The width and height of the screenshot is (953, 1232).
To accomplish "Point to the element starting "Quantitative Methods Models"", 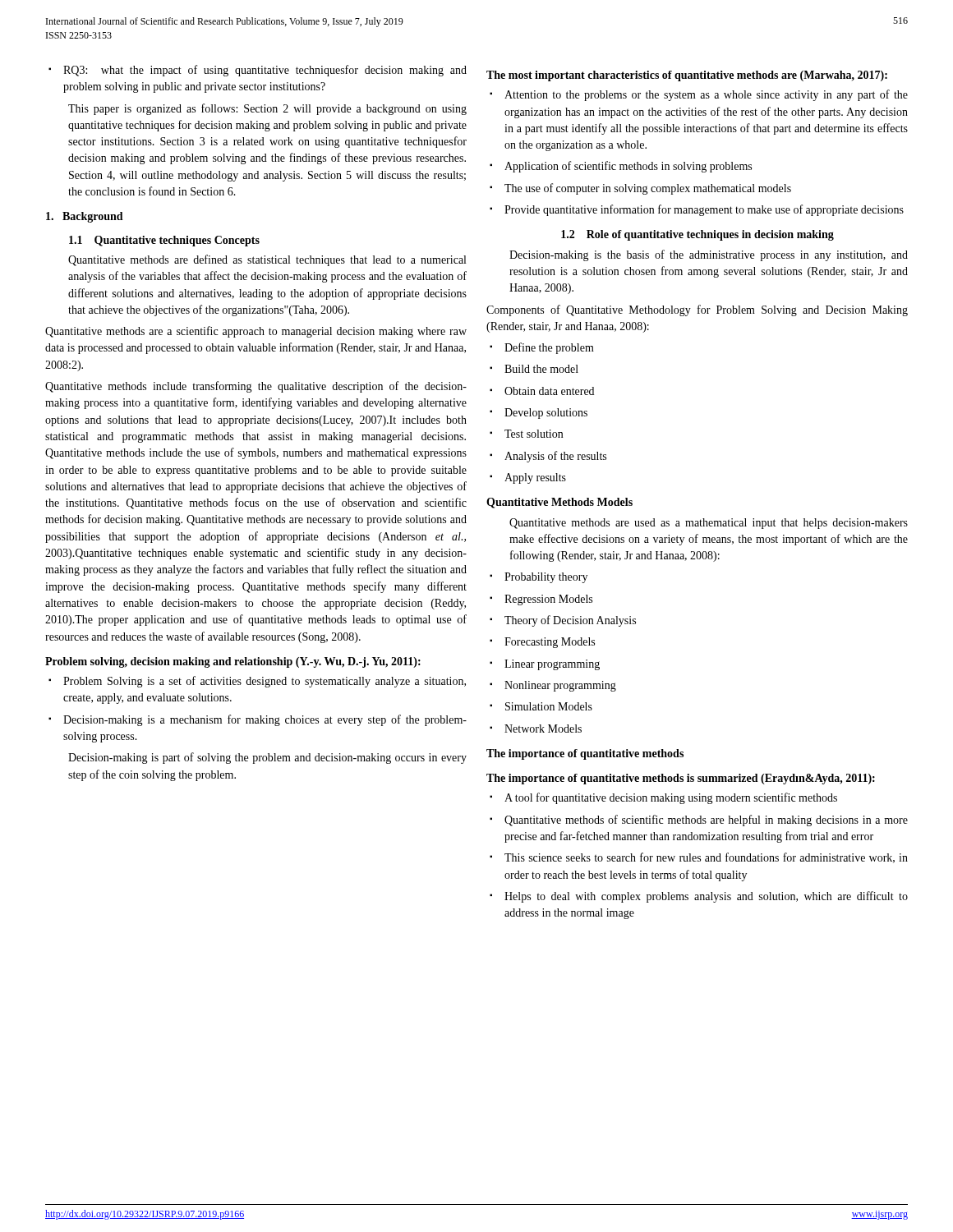I will tap(559, 503).
